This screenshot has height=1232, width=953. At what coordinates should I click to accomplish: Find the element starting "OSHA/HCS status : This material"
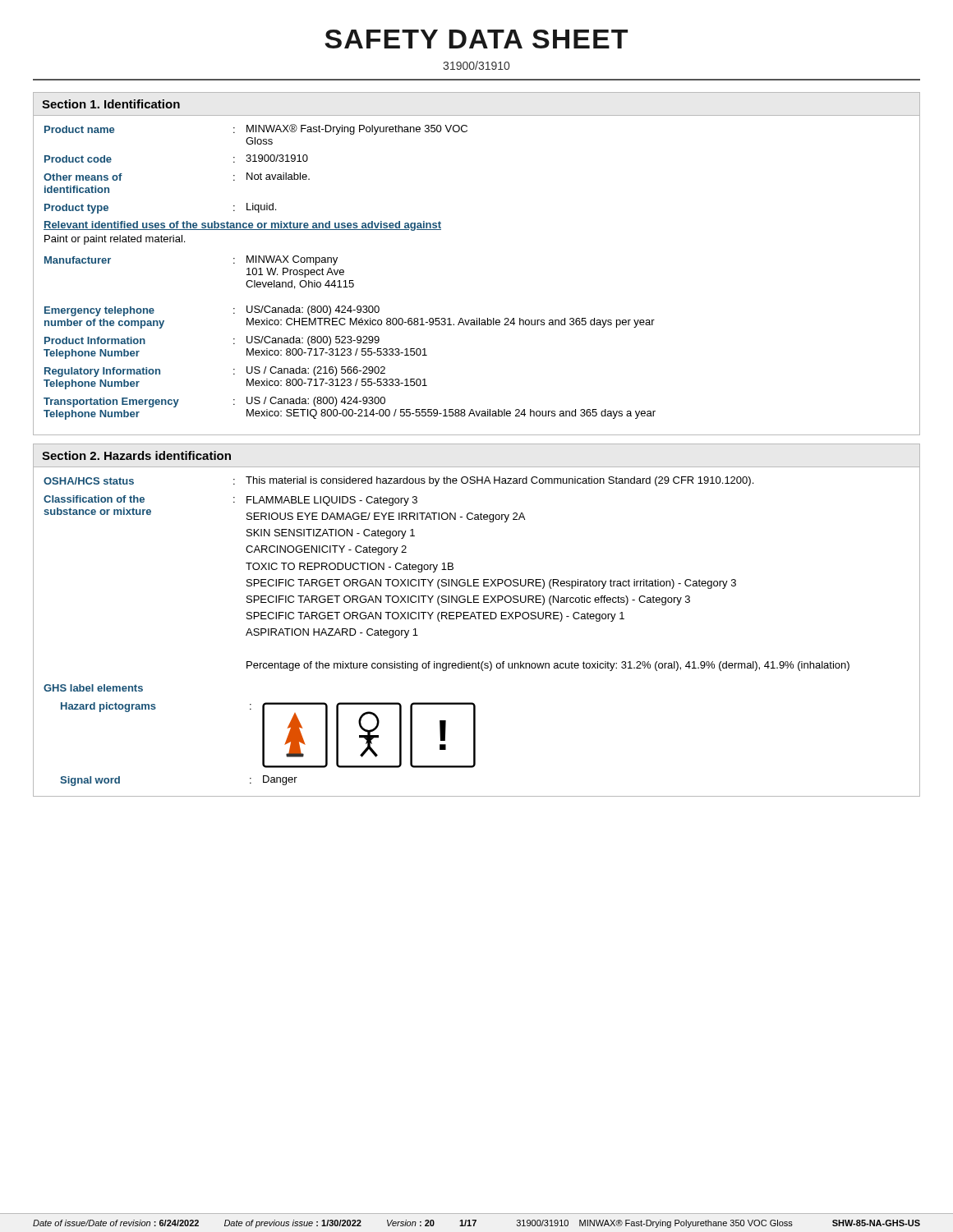pos(476,480)
